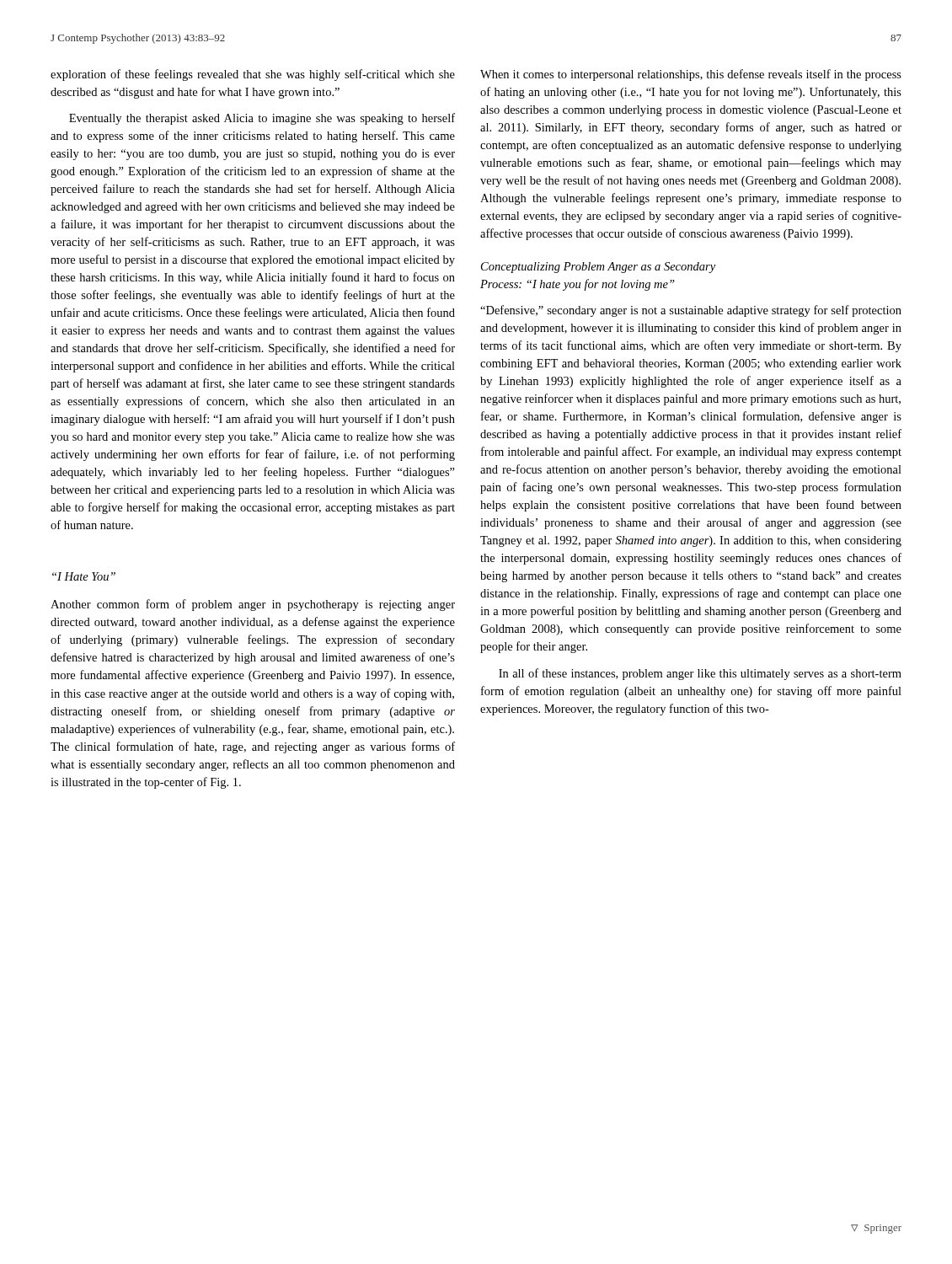Locate the passage starting "When it comes to interpersonal relationships, this defense"
Screen dimensions: 1264x952
691,154
